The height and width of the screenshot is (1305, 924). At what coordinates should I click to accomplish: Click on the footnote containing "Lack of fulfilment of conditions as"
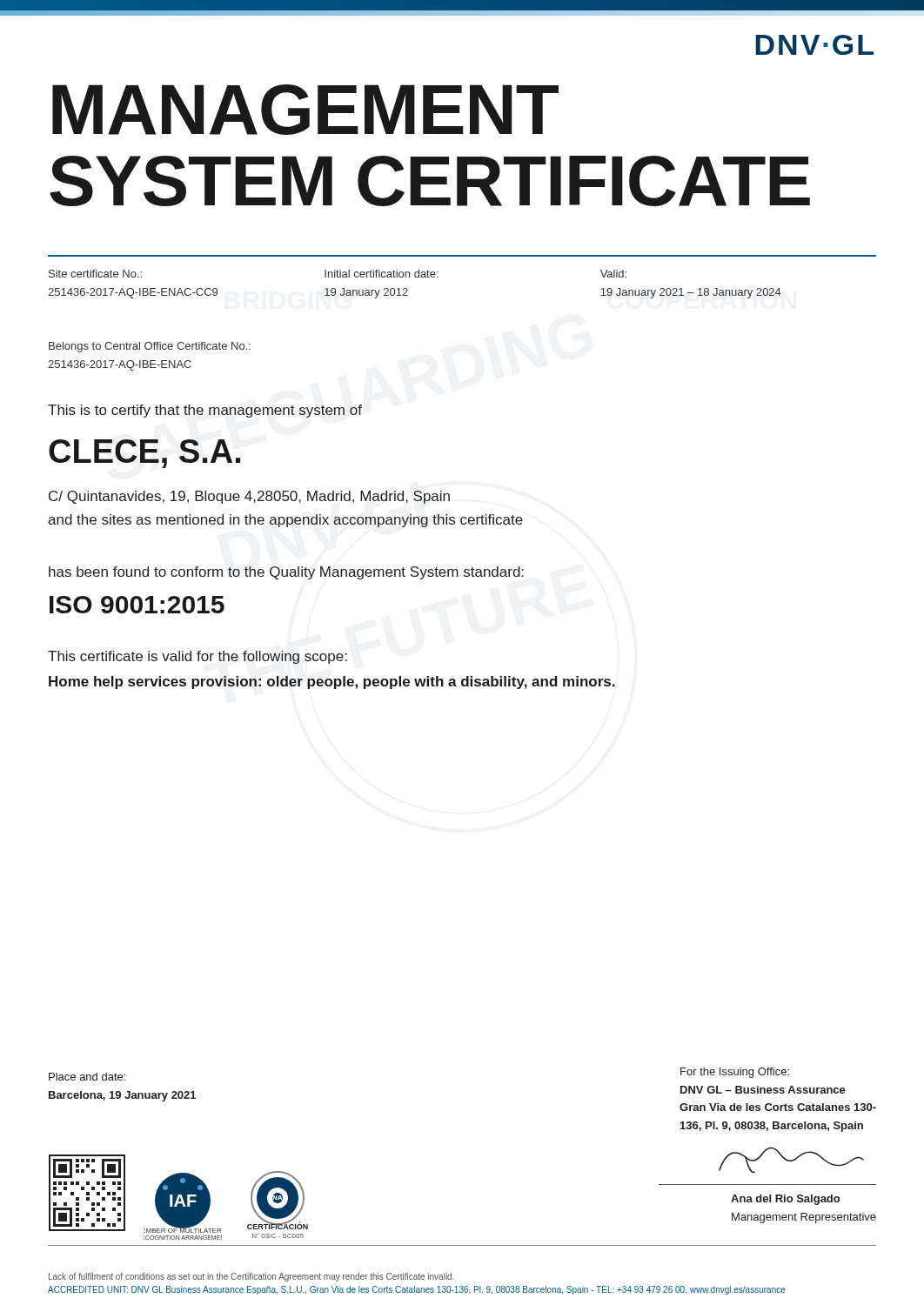(x=417, y=1283)
